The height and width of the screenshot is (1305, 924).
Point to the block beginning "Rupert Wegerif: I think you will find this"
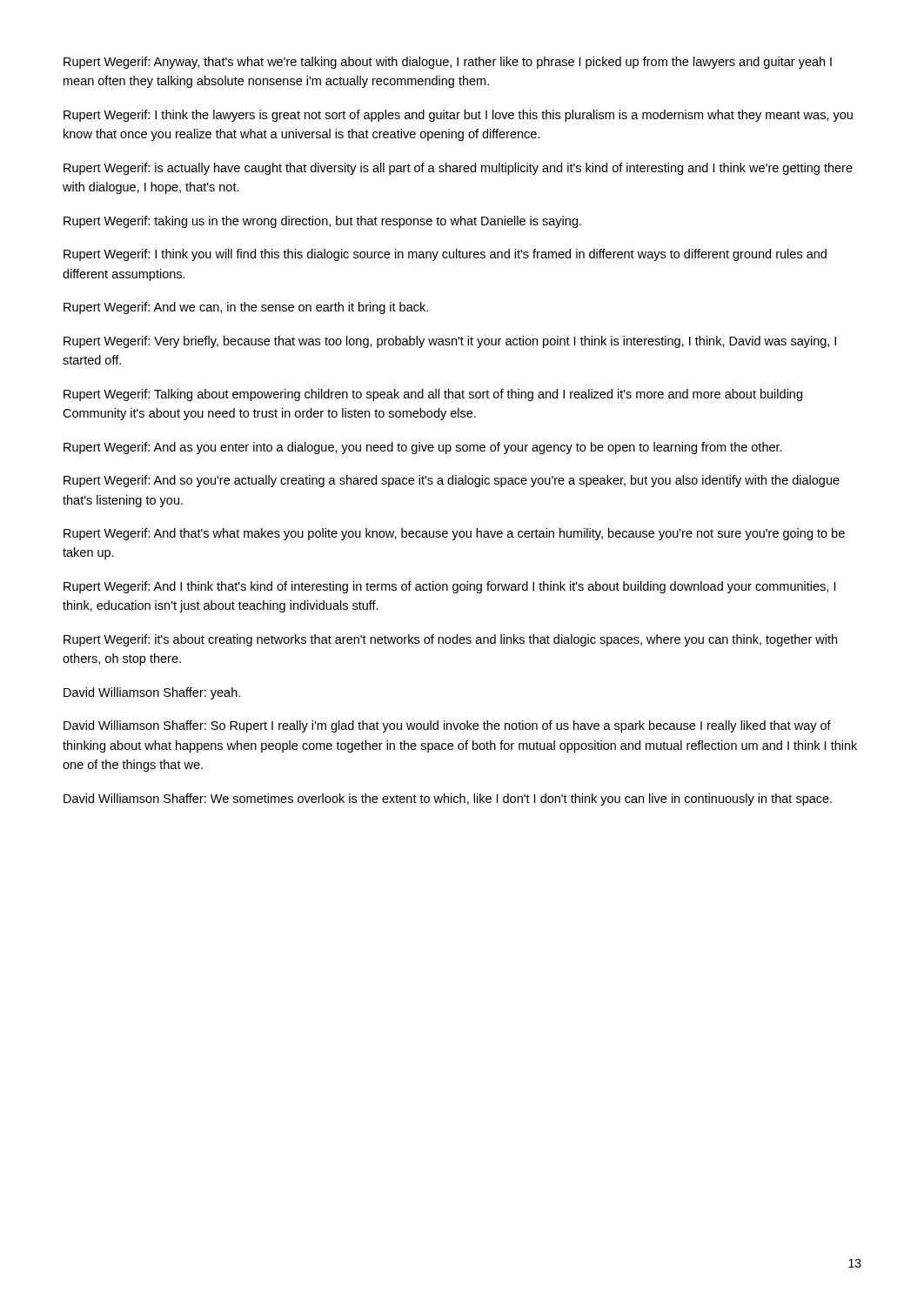pos(445,264)
